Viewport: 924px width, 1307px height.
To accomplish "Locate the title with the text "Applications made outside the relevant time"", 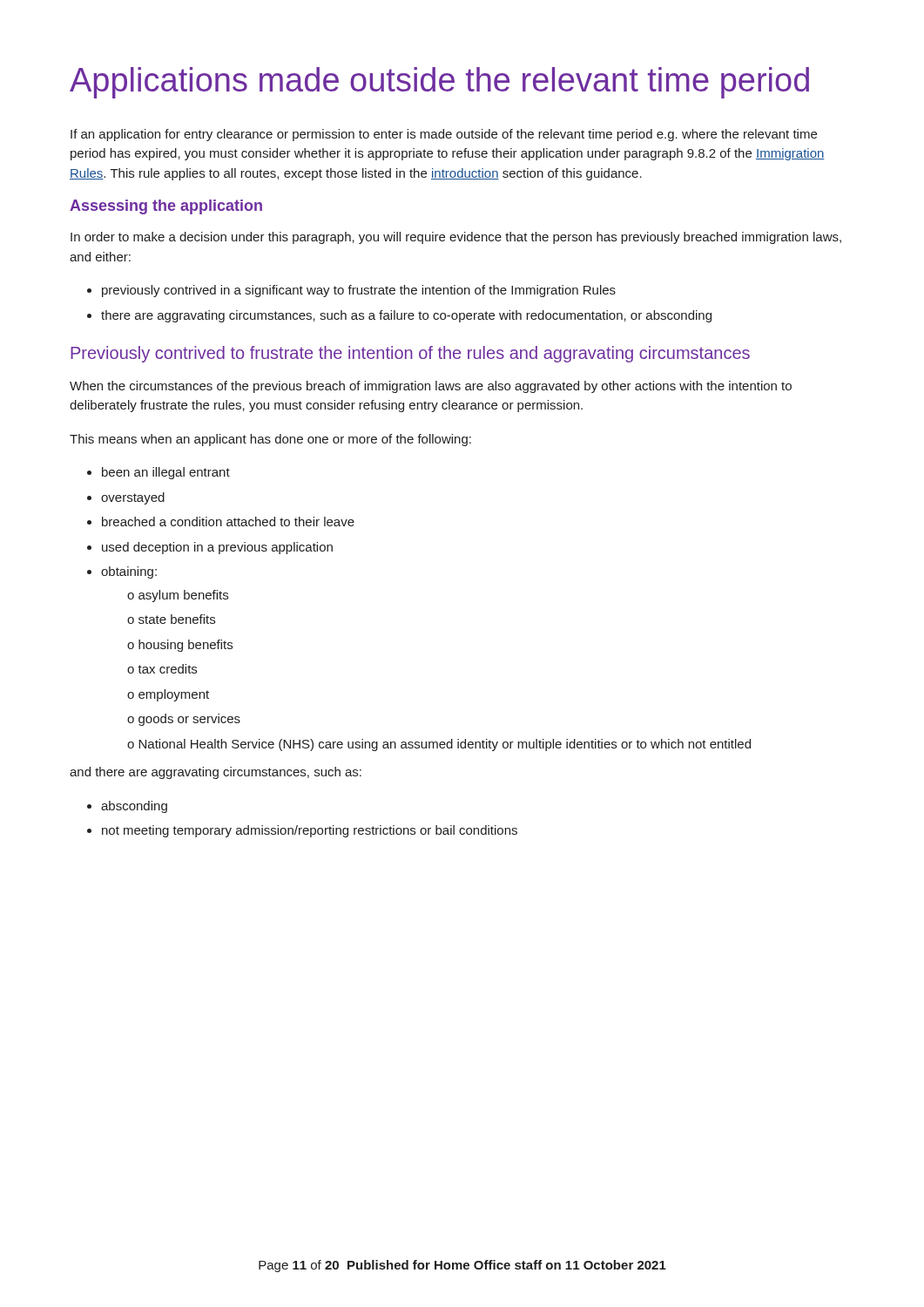I will (x=440, y=80).
